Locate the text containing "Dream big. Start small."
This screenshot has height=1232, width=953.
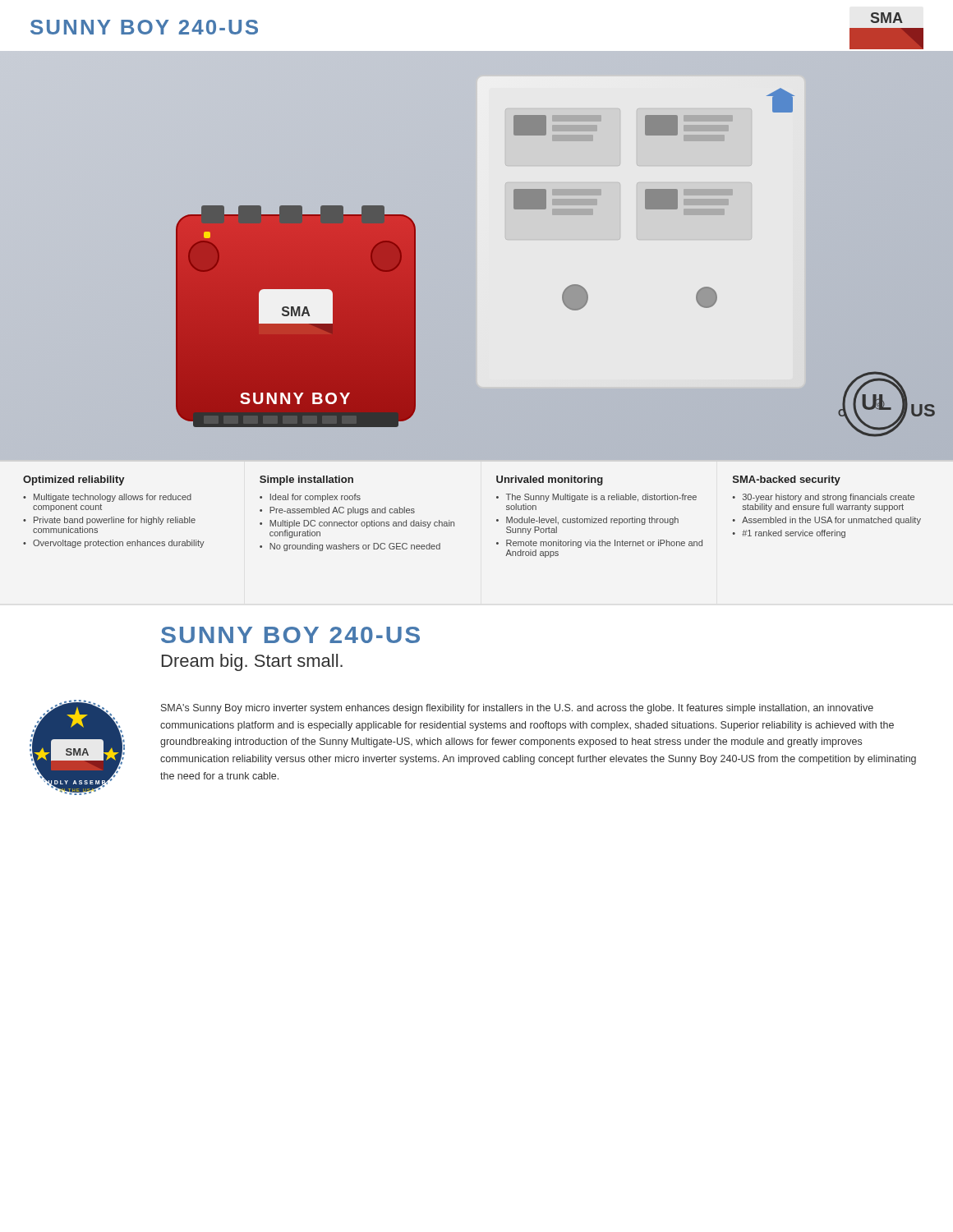(x=252, y=661)
